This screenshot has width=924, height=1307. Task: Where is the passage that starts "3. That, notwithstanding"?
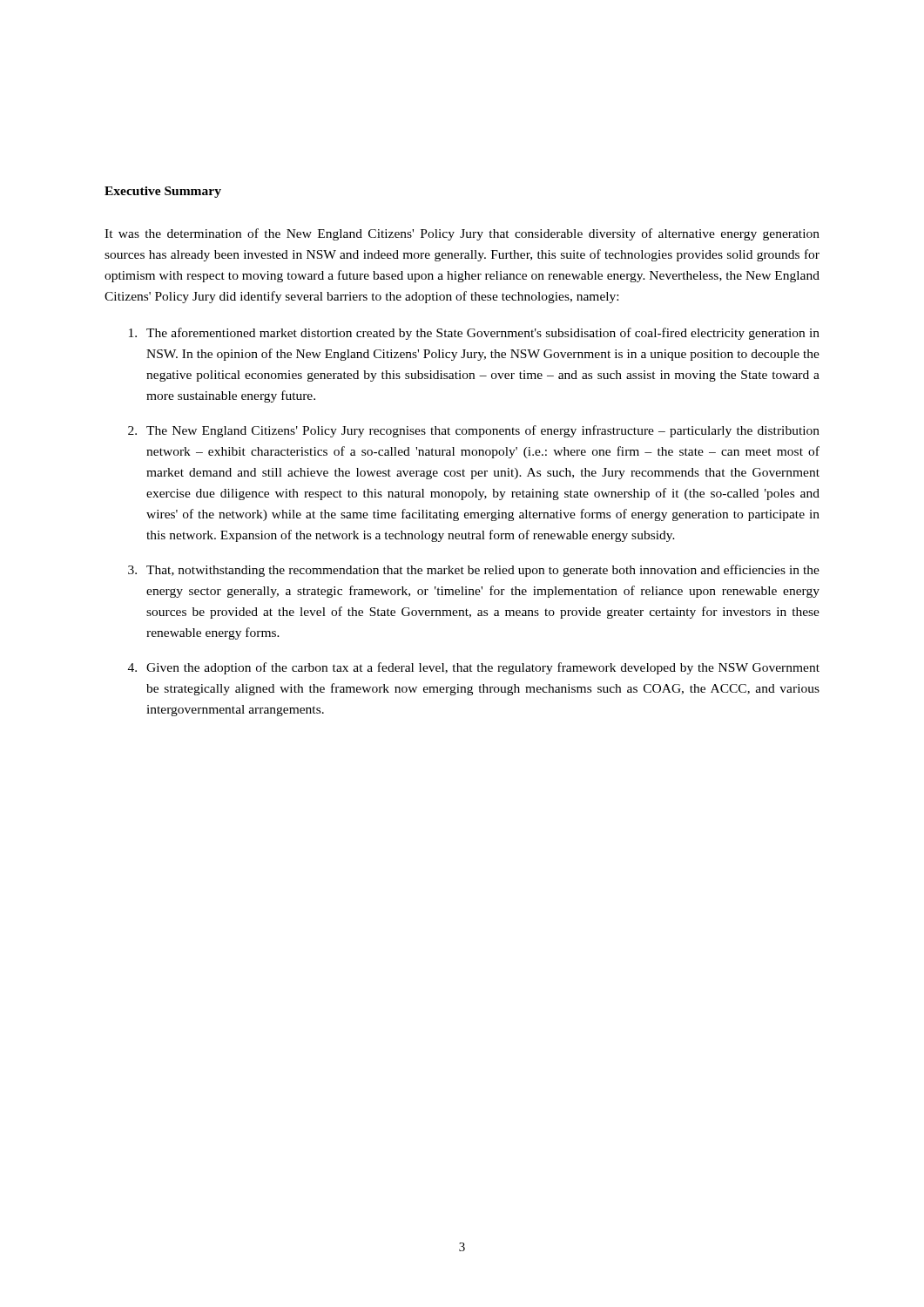click(x=462, y=601)
